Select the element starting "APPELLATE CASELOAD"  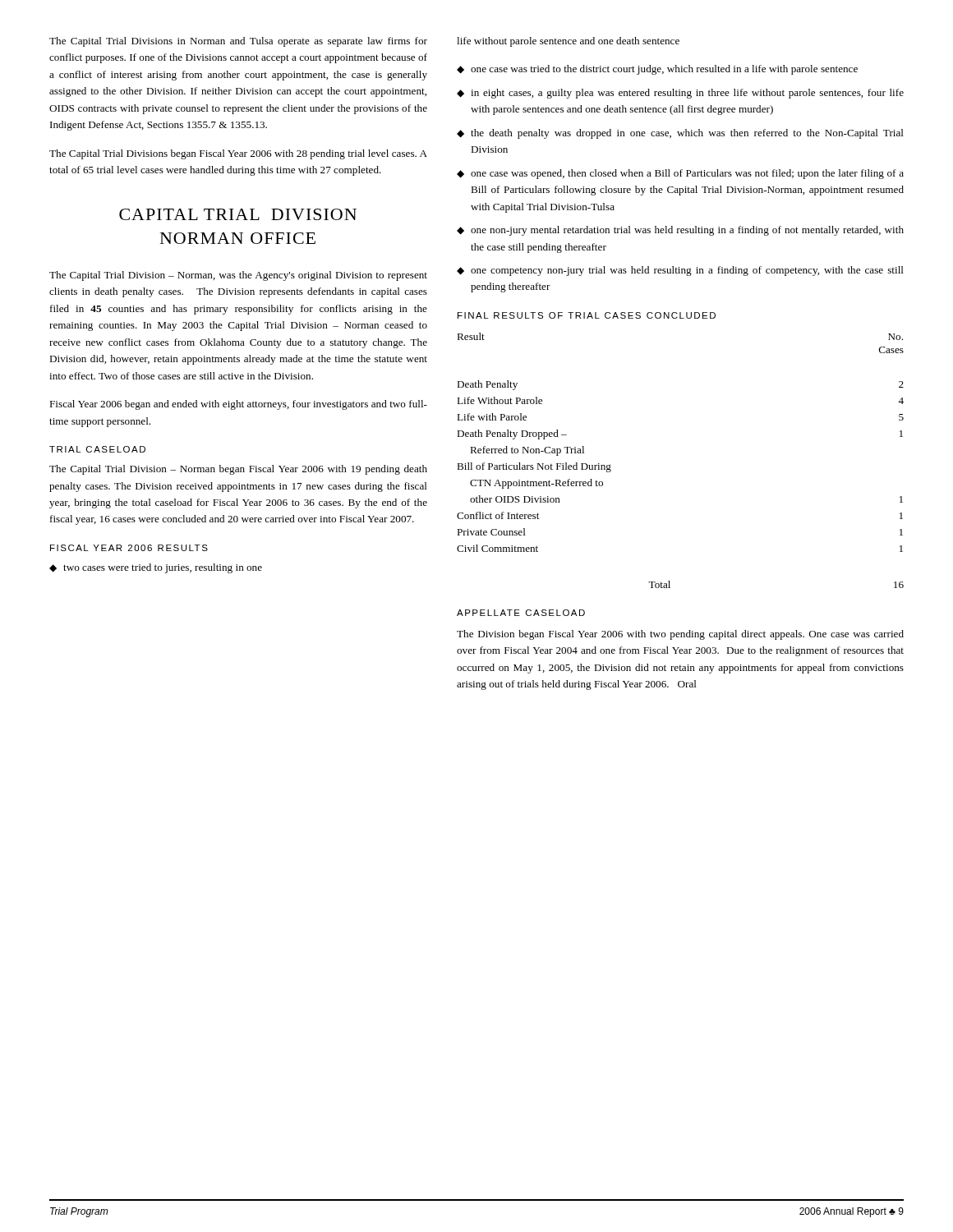[522, 613]
